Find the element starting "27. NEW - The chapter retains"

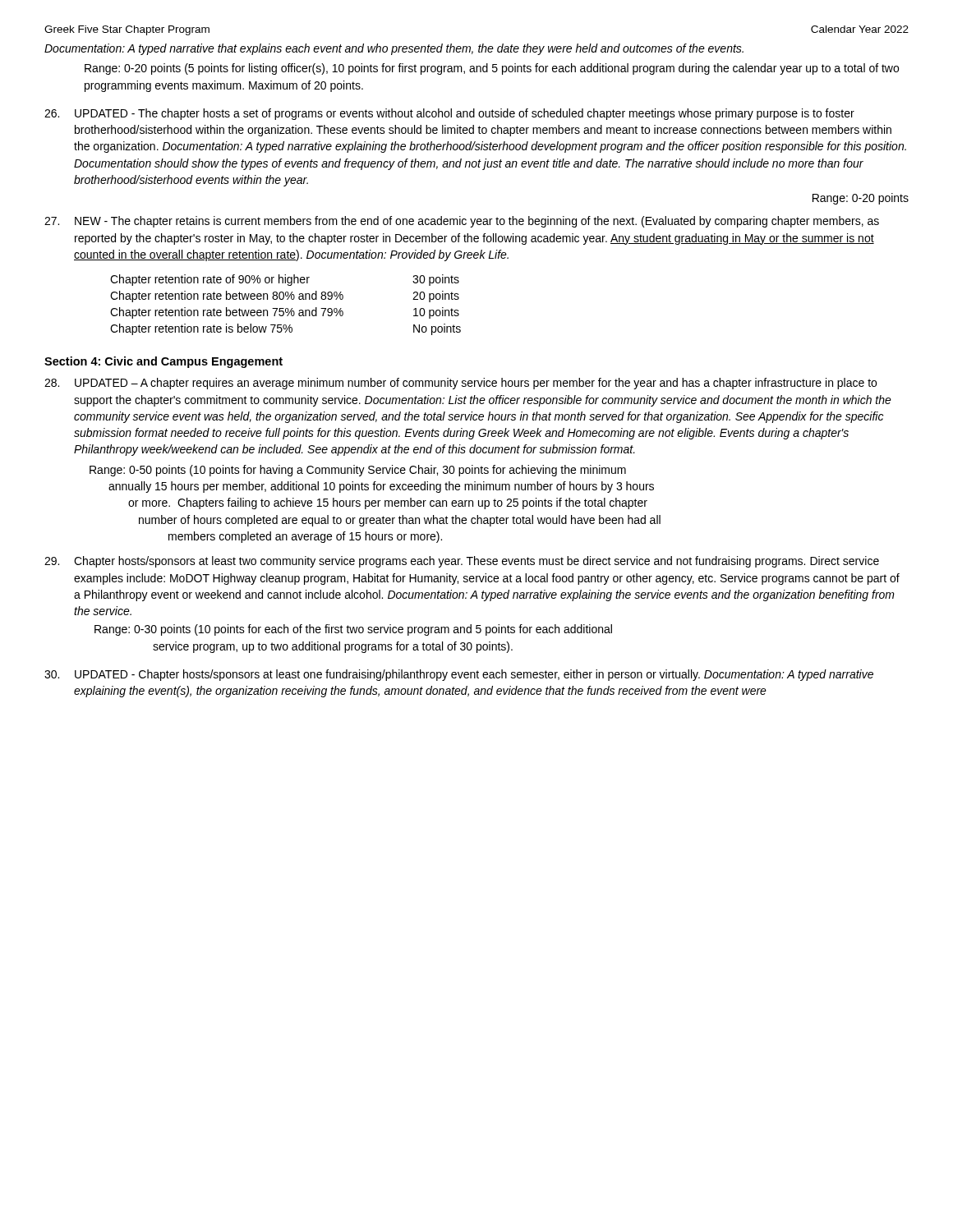click(x=476, y=238)
